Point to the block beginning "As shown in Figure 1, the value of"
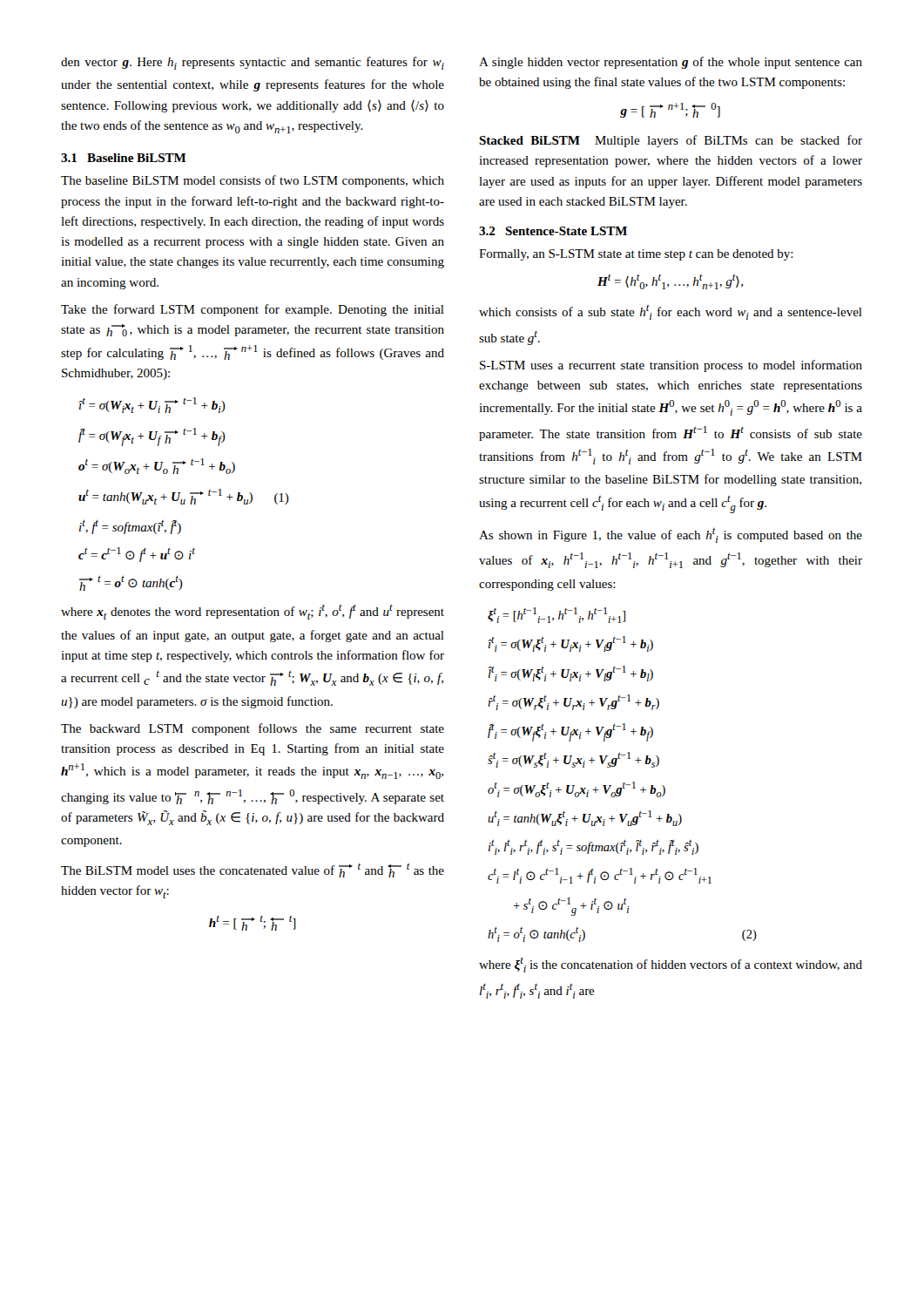This screenshot has height=1307, width=924. coord(671,558)
